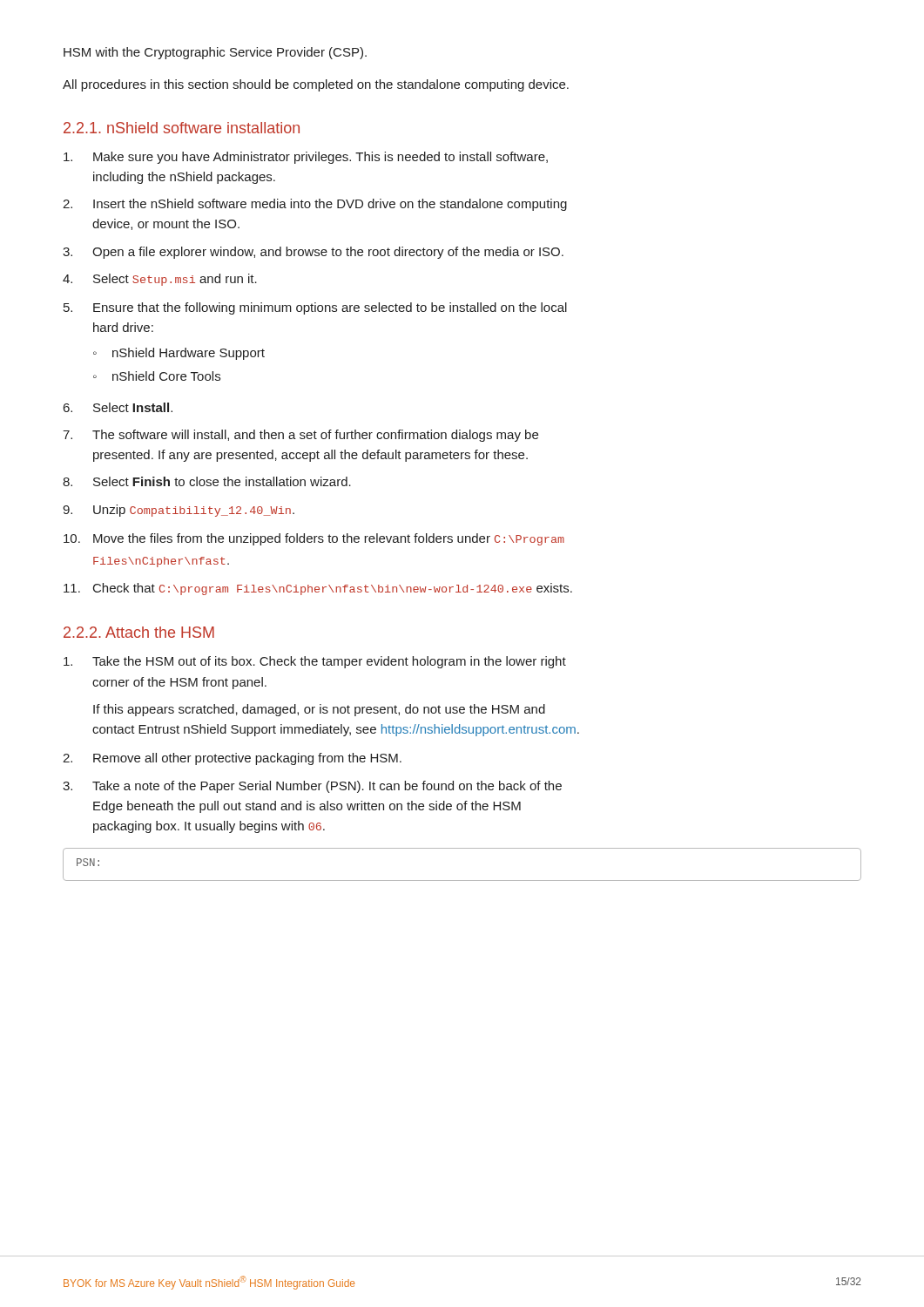Locate the passage starting "Take the HSM out of its box. Check"
Viewport: 924px width, 1307px height.
(477, 671)
